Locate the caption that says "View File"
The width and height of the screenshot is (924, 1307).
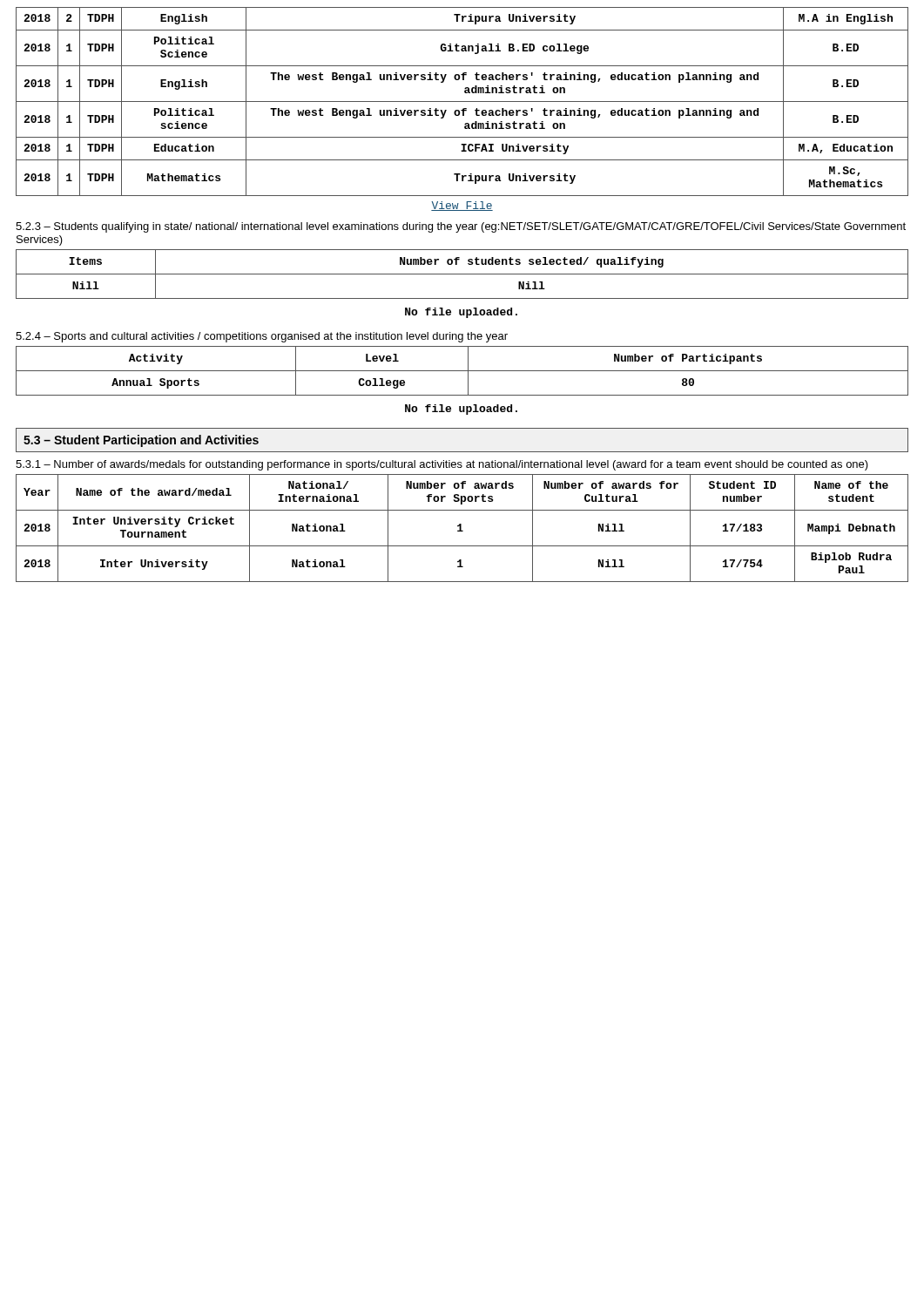pos(462,206)
